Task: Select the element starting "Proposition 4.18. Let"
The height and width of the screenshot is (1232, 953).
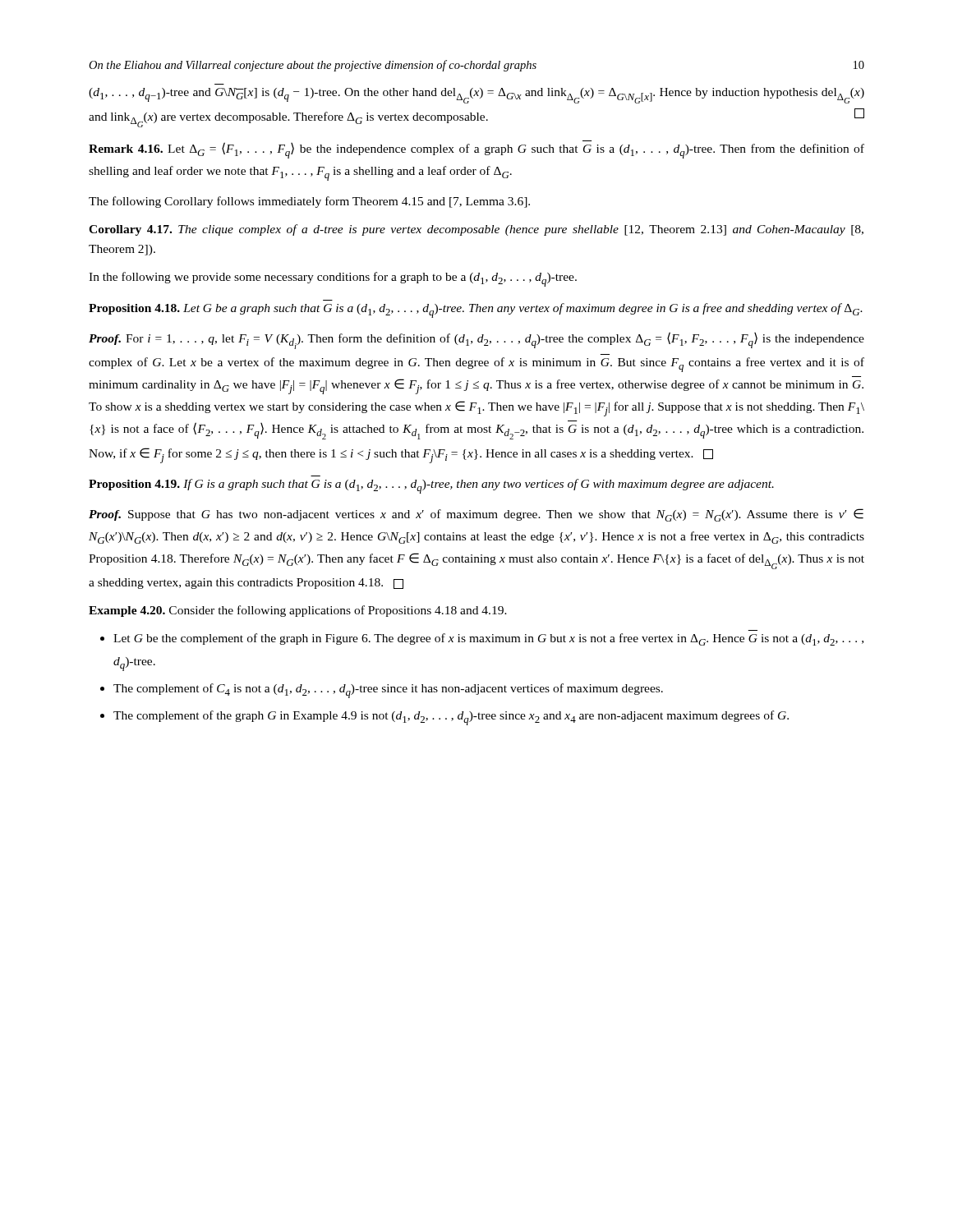Action: [x=476, y=309]
